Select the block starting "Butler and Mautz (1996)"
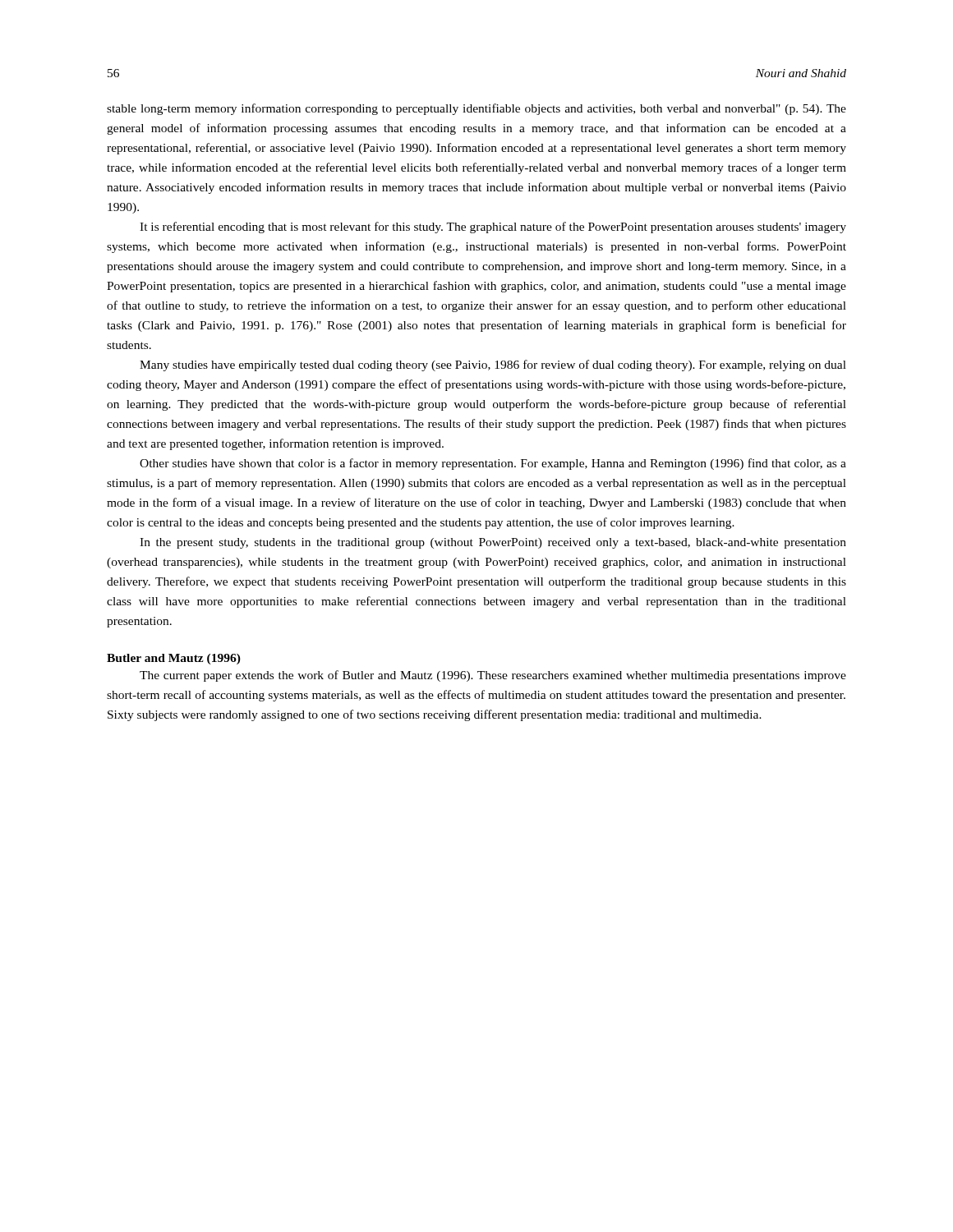 coord(174,658)
